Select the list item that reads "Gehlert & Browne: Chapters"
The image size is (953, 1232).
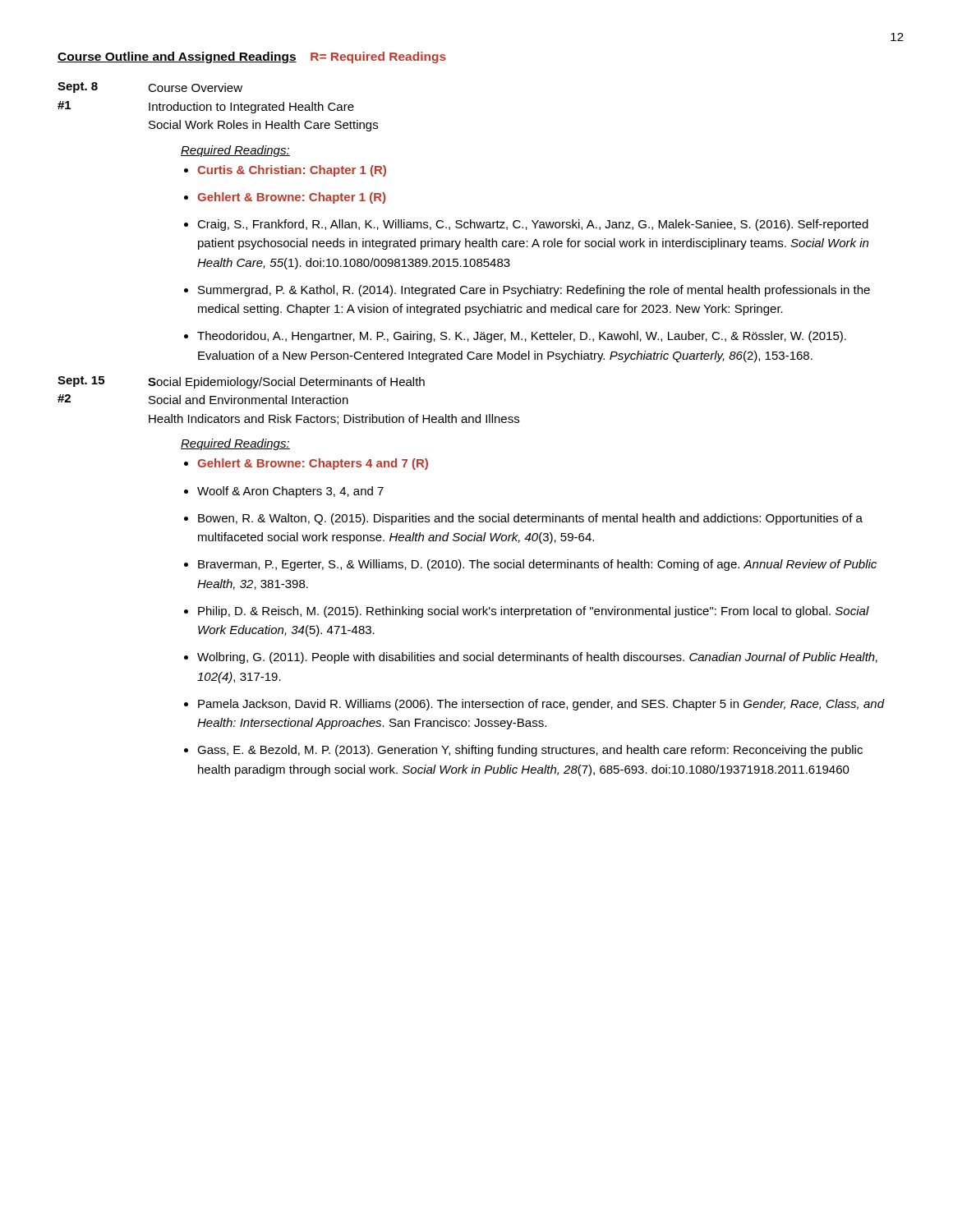tap(313, 463)
